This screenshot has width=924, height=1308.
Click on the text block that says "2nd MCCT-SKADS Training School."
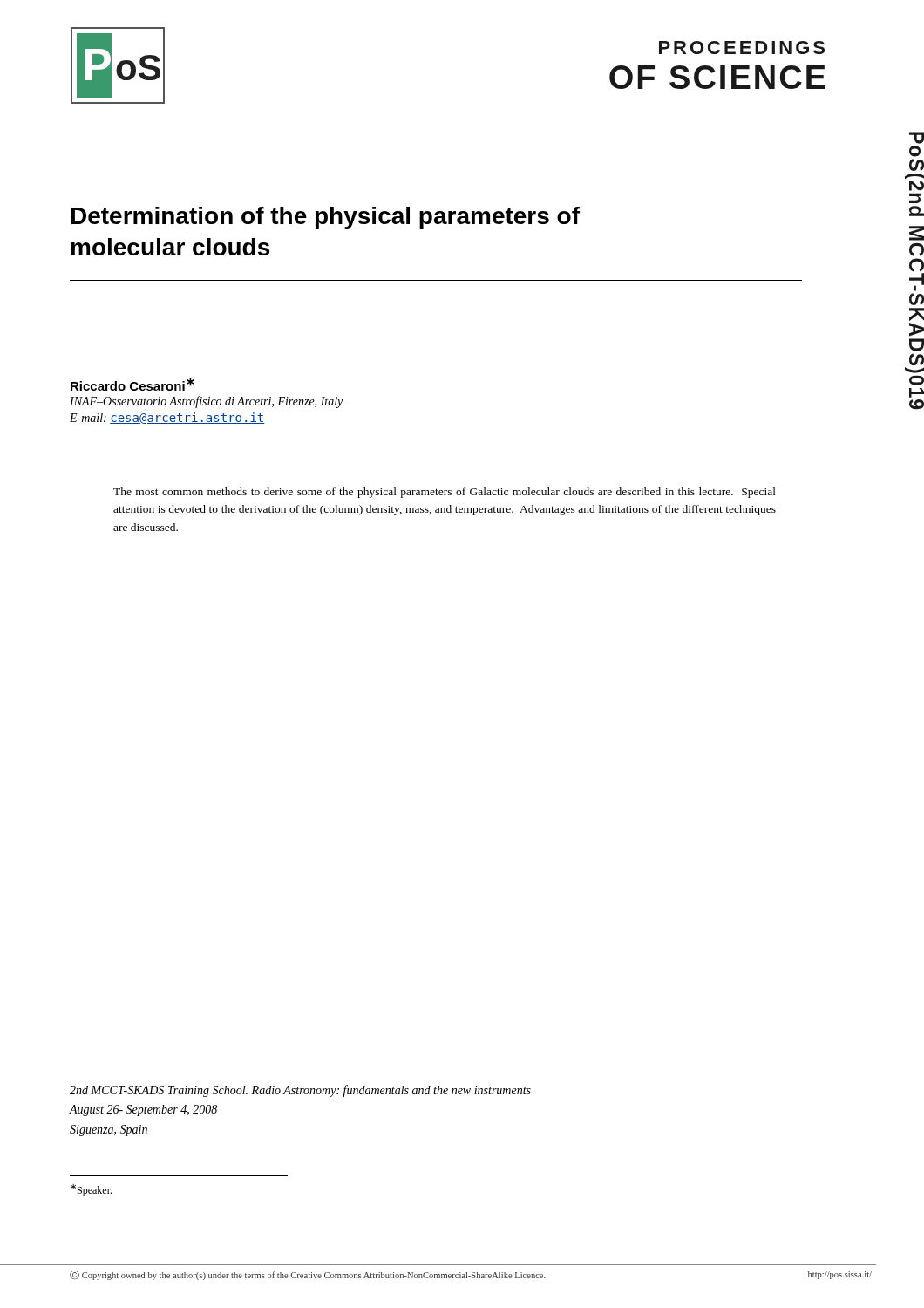coord(300,1091)
